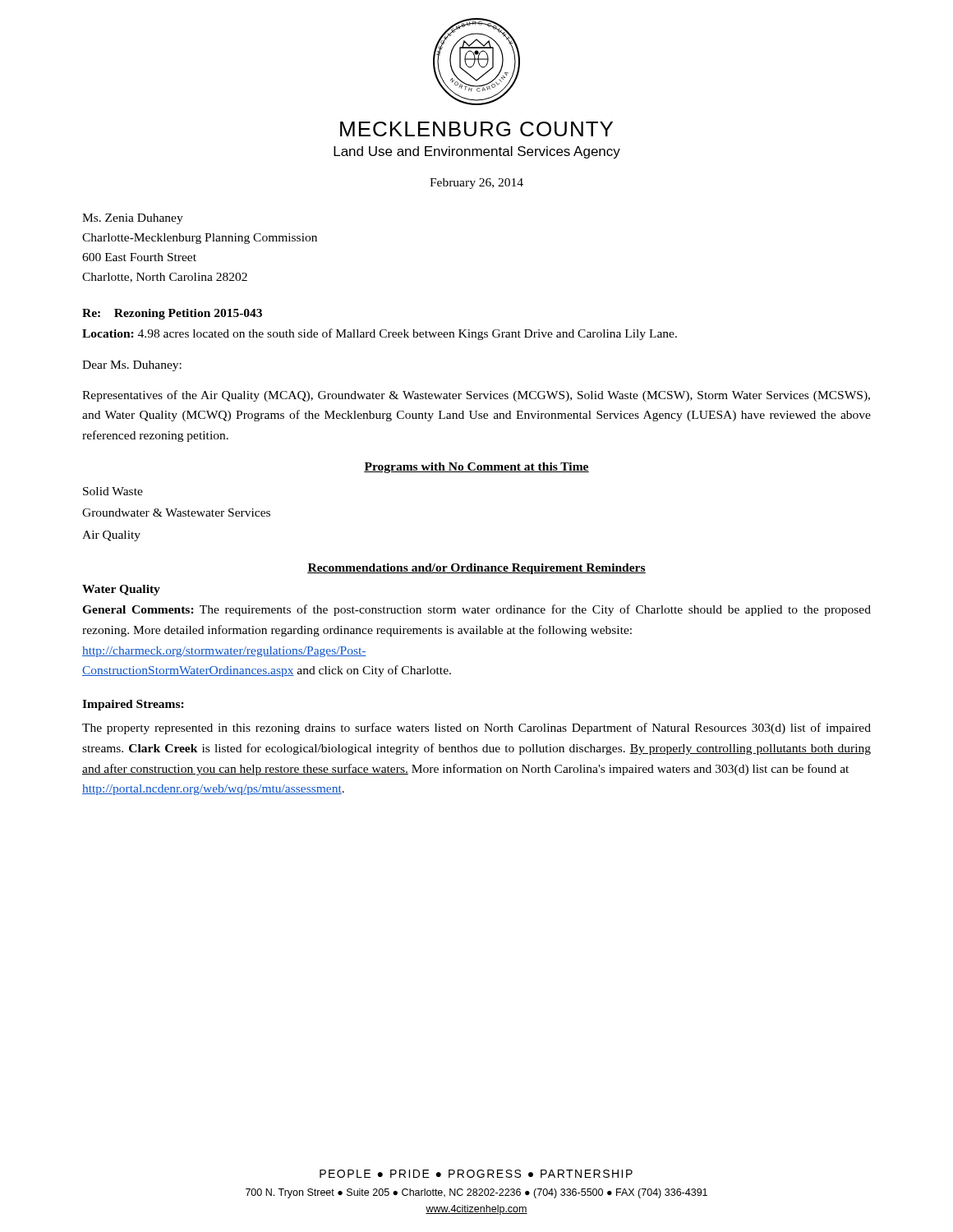The height and width of the screenshot is (1232, 953).
Task: Click on the list item that says "Air Quality"
Action: point(111,534)
